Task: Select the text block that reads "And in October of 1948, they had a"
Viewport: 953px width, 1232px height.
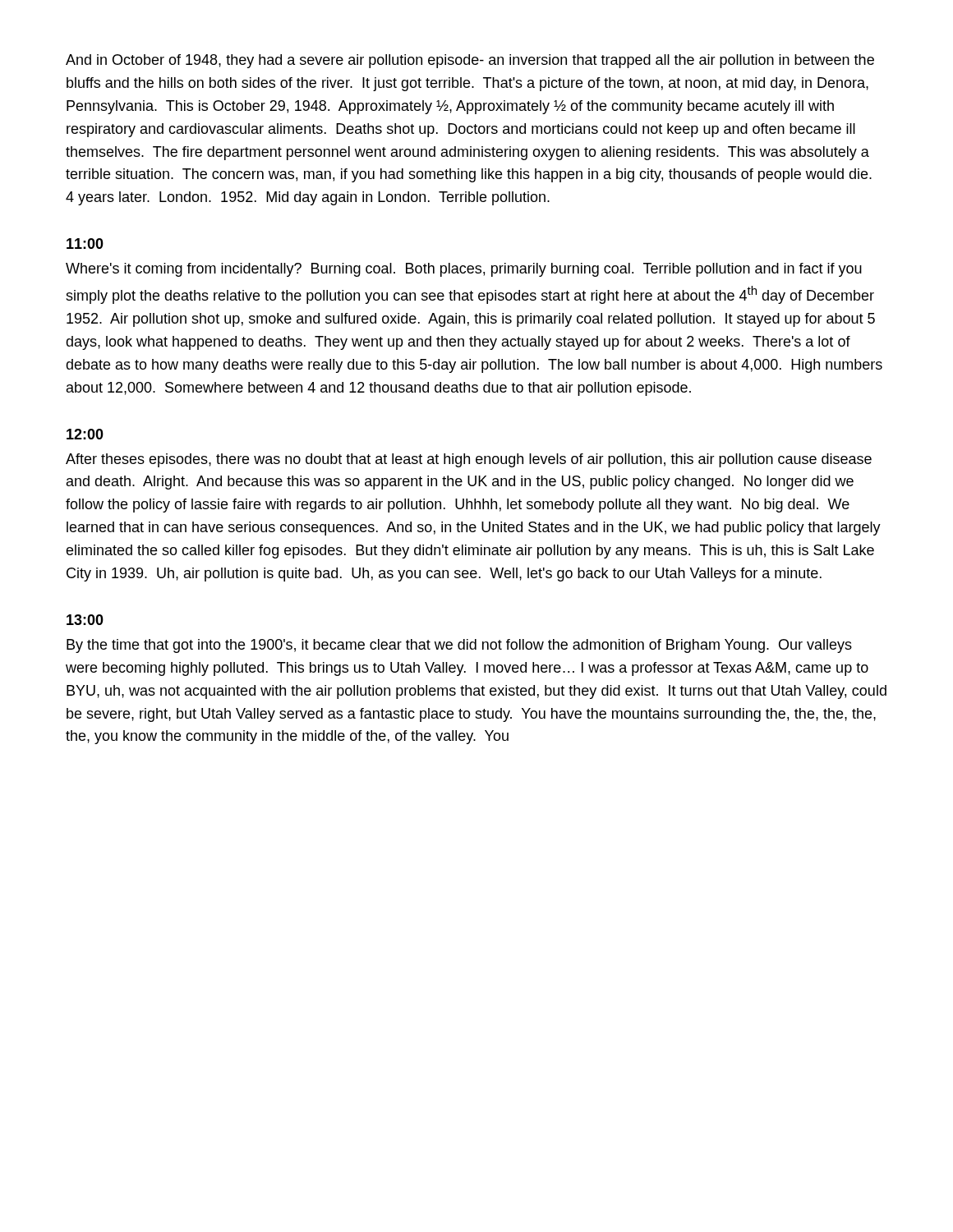Action: click(471, 129)
